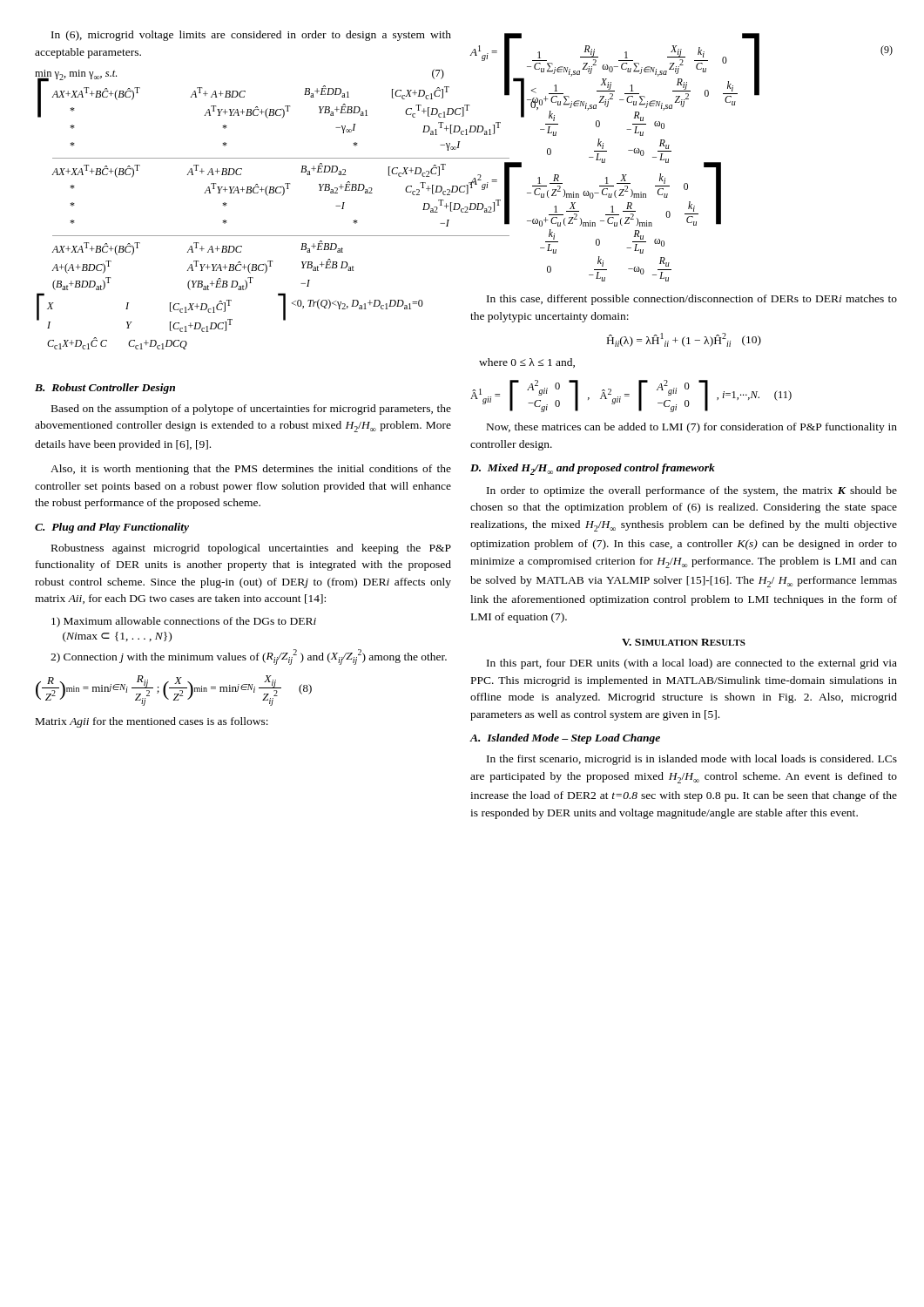
Task: Find the text block that reads "Also, it is worth mentioning that the"
Action: [243, 485]
